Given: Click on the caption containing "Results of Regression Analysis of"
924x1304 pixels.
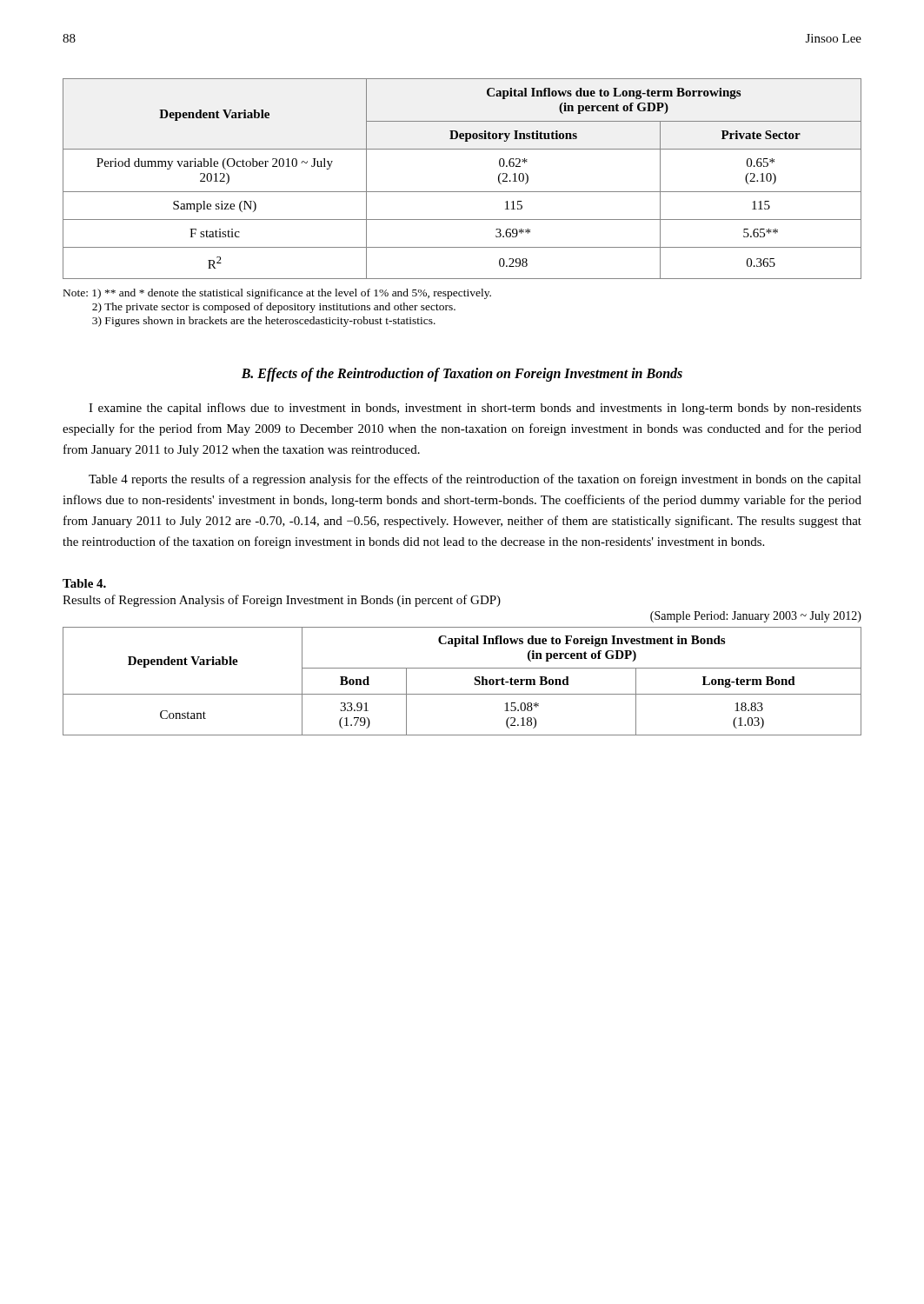Looking at the screenshot, I should (282, 600).
